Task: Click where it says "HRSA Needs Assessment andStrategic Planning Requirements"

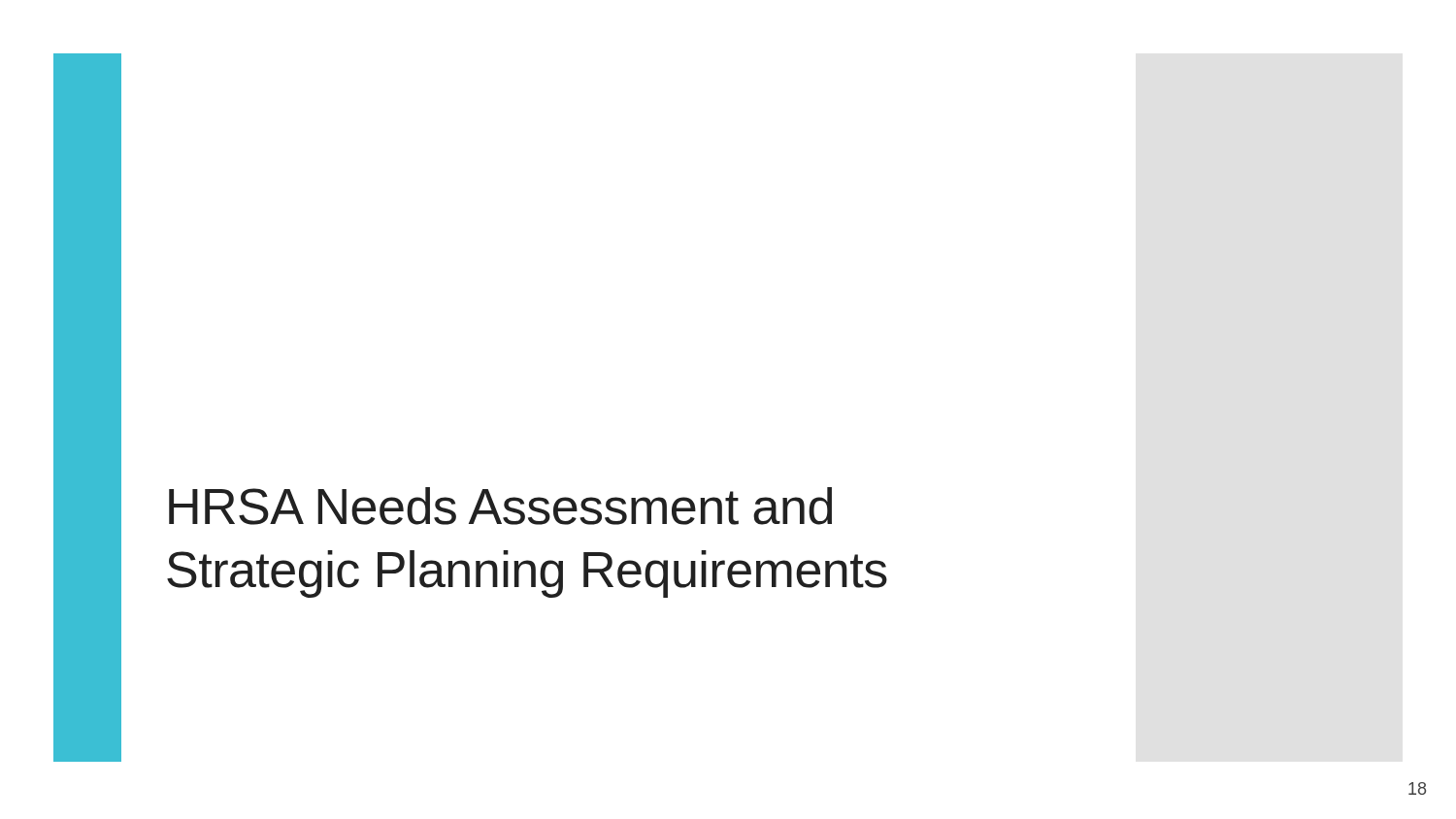Action: point(526,538)
